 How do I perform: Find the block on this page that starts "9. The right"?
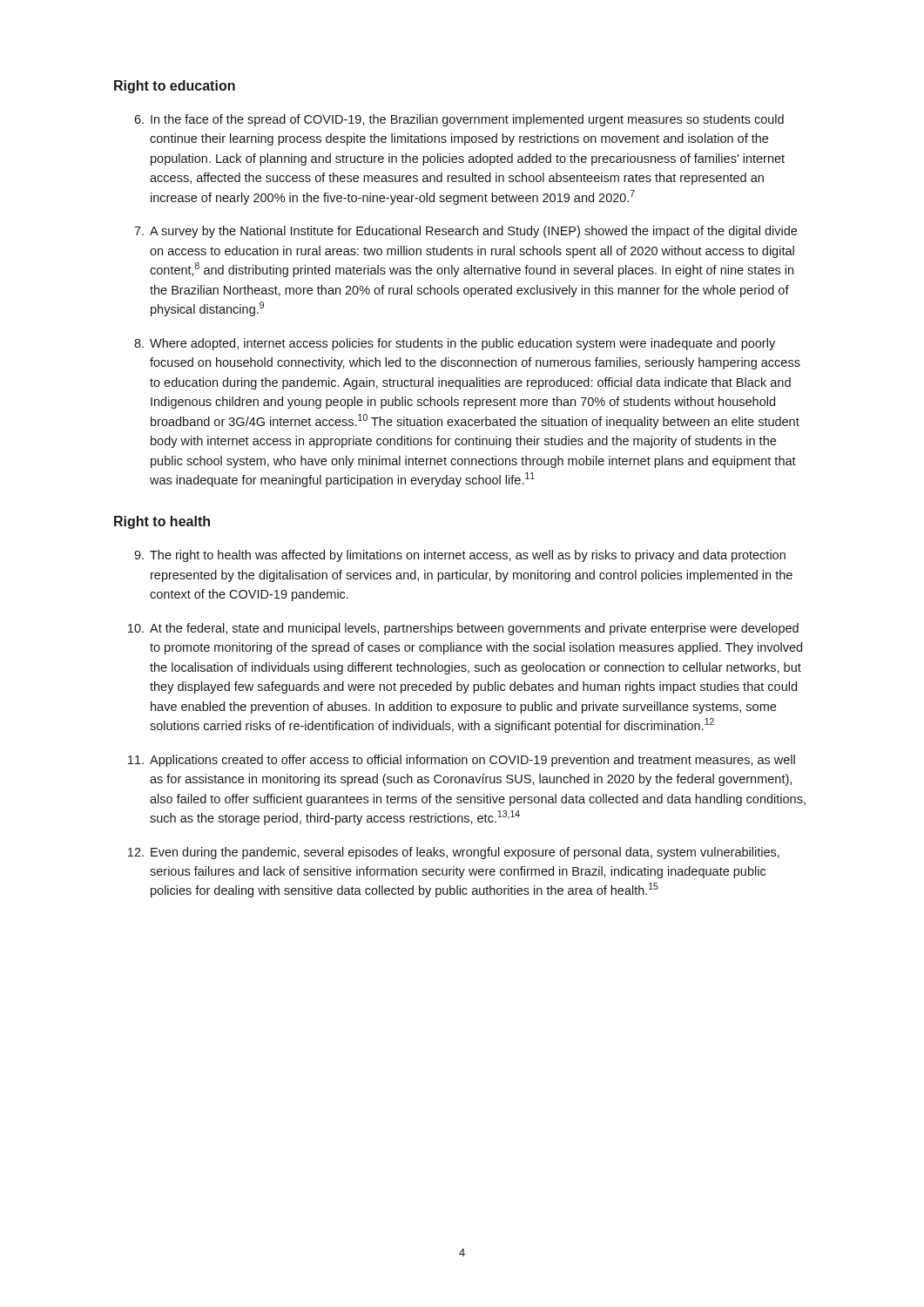point(462,575)
